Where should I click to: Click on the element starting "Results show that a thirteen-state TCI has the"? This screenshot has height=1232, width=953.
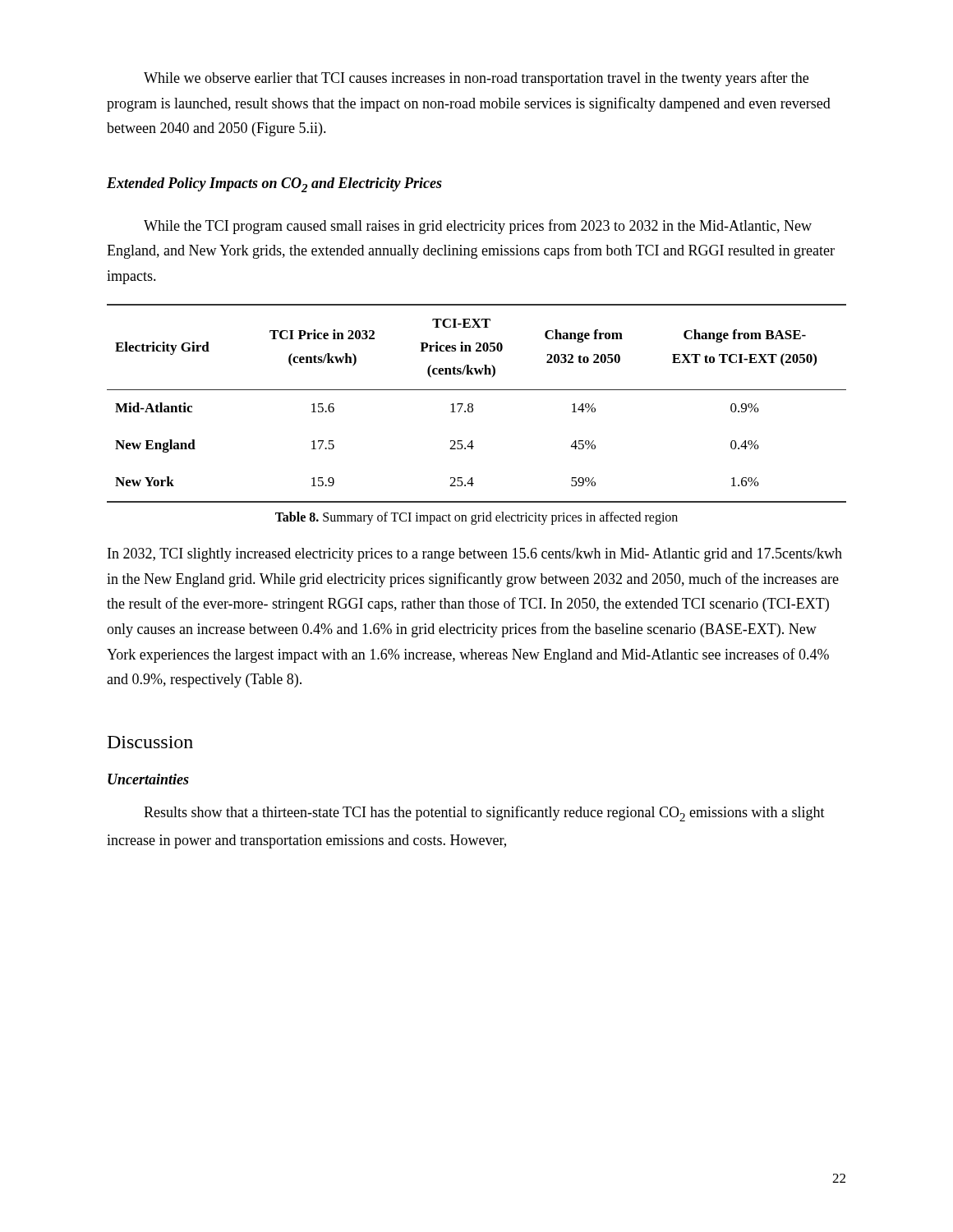coord(466,826)
